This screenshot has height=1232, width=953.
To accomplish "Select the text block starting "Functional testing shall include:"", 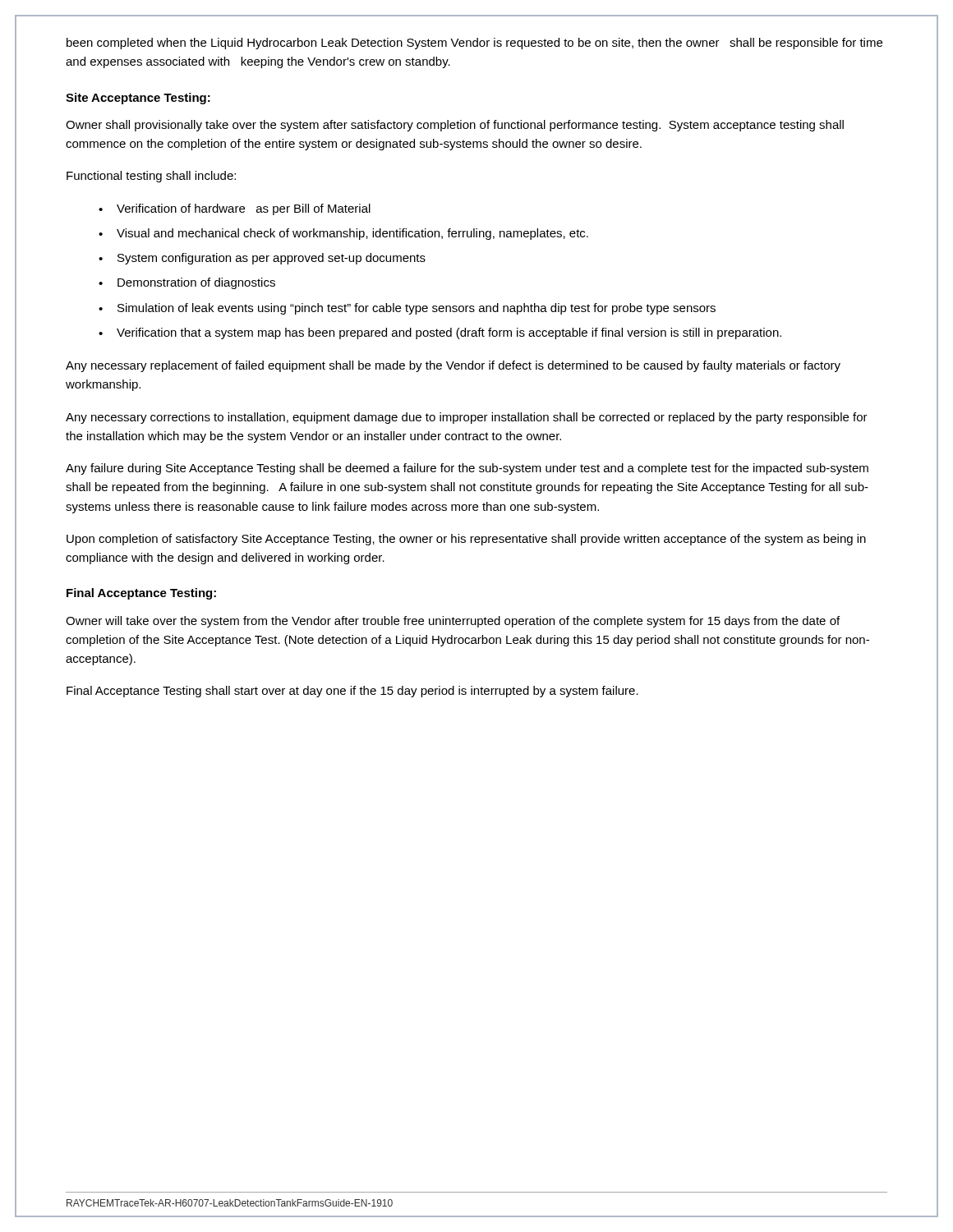I will [x=151, y=176].
